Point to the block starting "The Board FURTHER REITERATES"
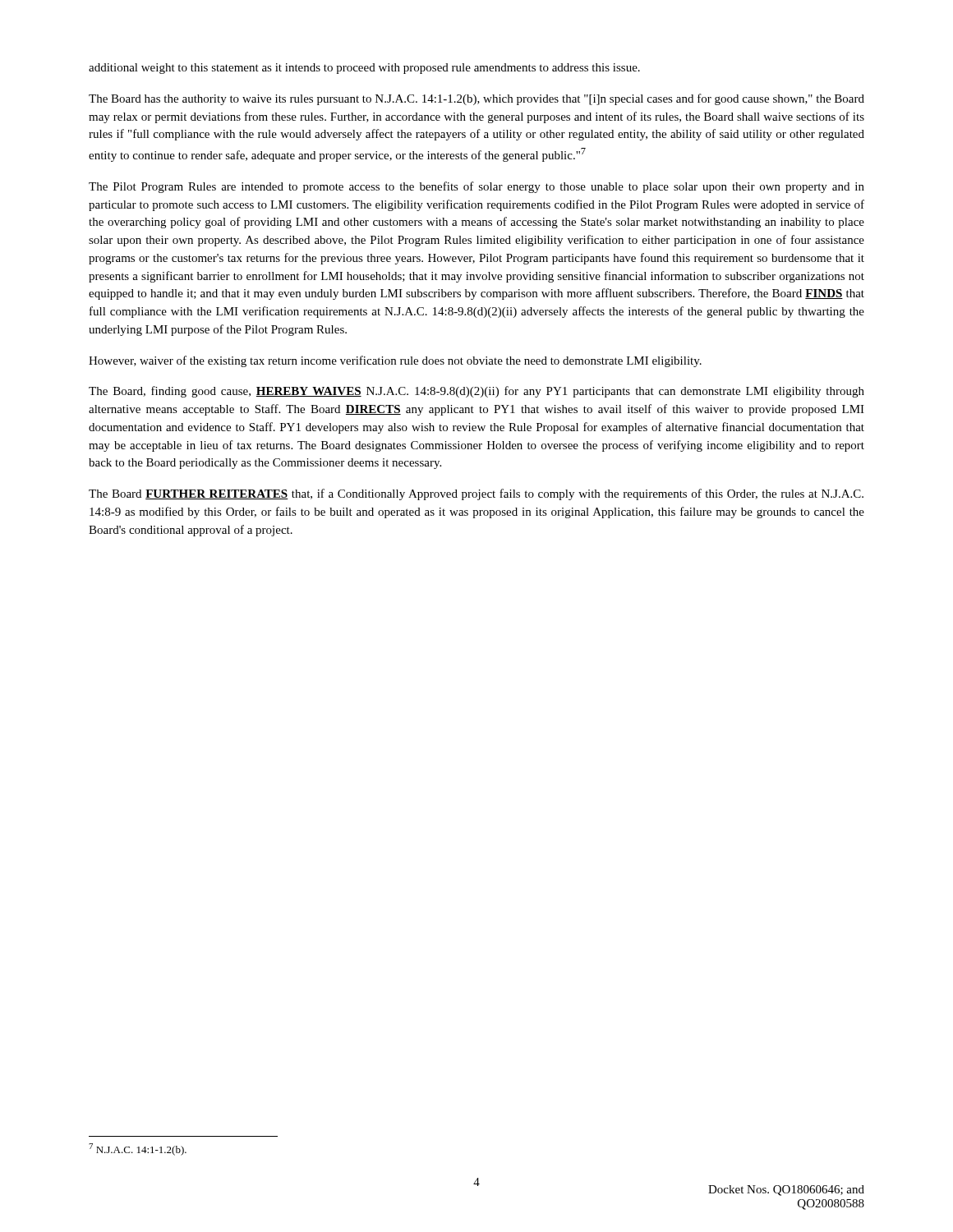Viewport: 953px width, 1232px height. click(x=476, y=511)
